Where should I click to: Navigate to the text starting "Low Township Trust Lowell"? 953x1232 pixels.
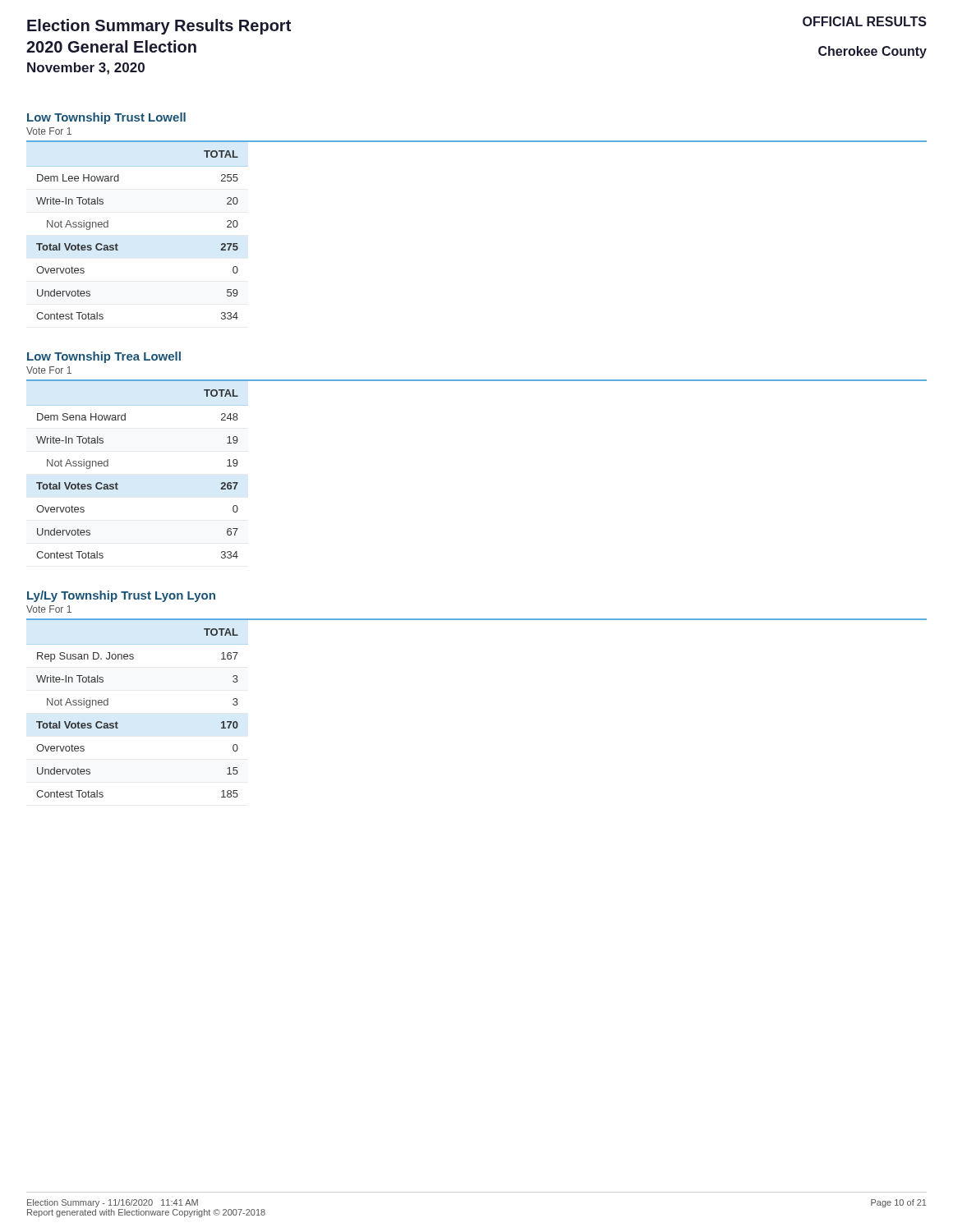[106, 117]
